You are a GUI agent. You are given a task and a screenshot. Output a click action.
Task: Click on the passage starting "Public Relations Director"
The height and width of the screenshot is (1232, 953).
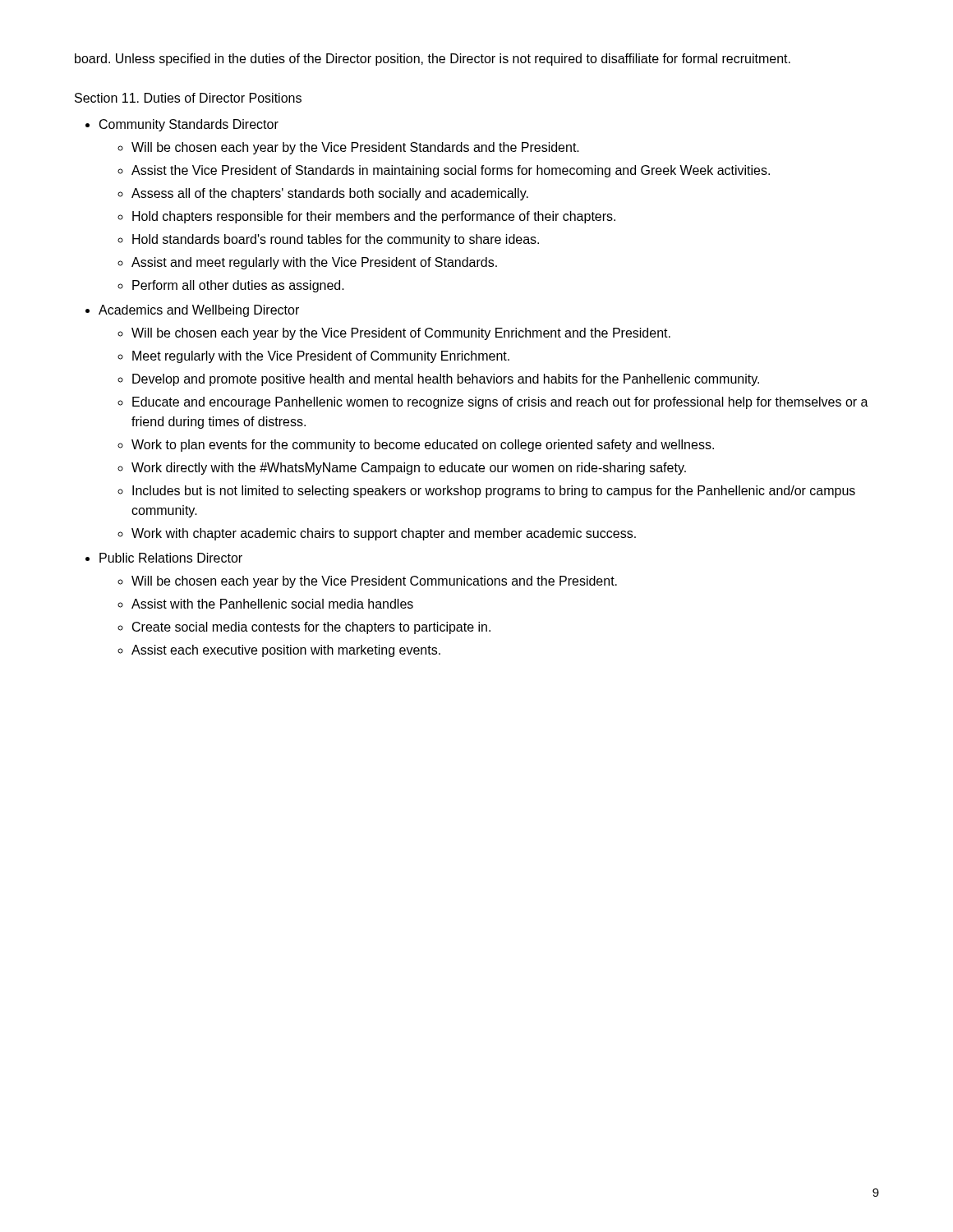click(171, 558)
